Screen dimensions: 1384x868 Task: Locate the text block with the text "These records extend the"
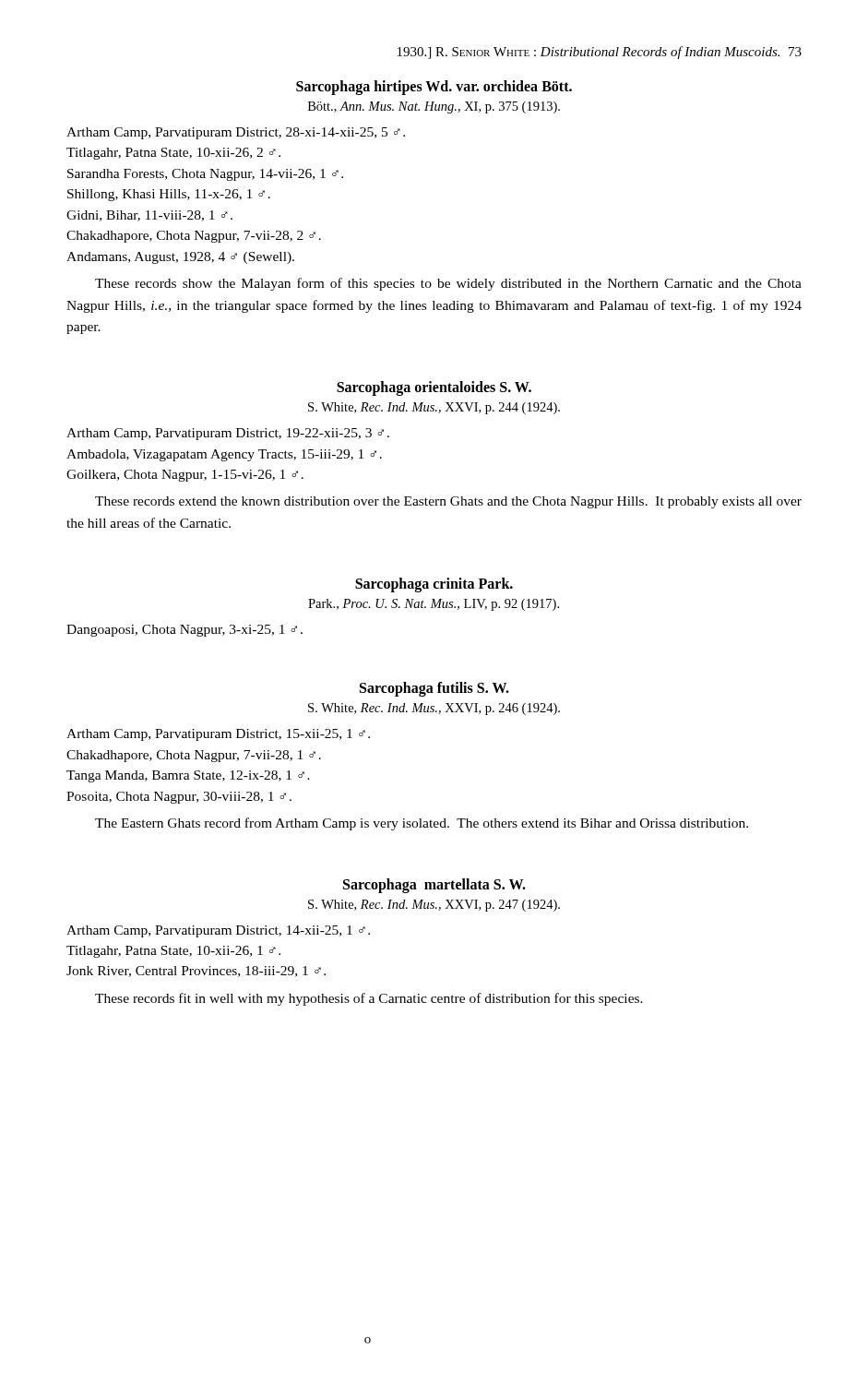pyautogui.click(x=434, y=512)
